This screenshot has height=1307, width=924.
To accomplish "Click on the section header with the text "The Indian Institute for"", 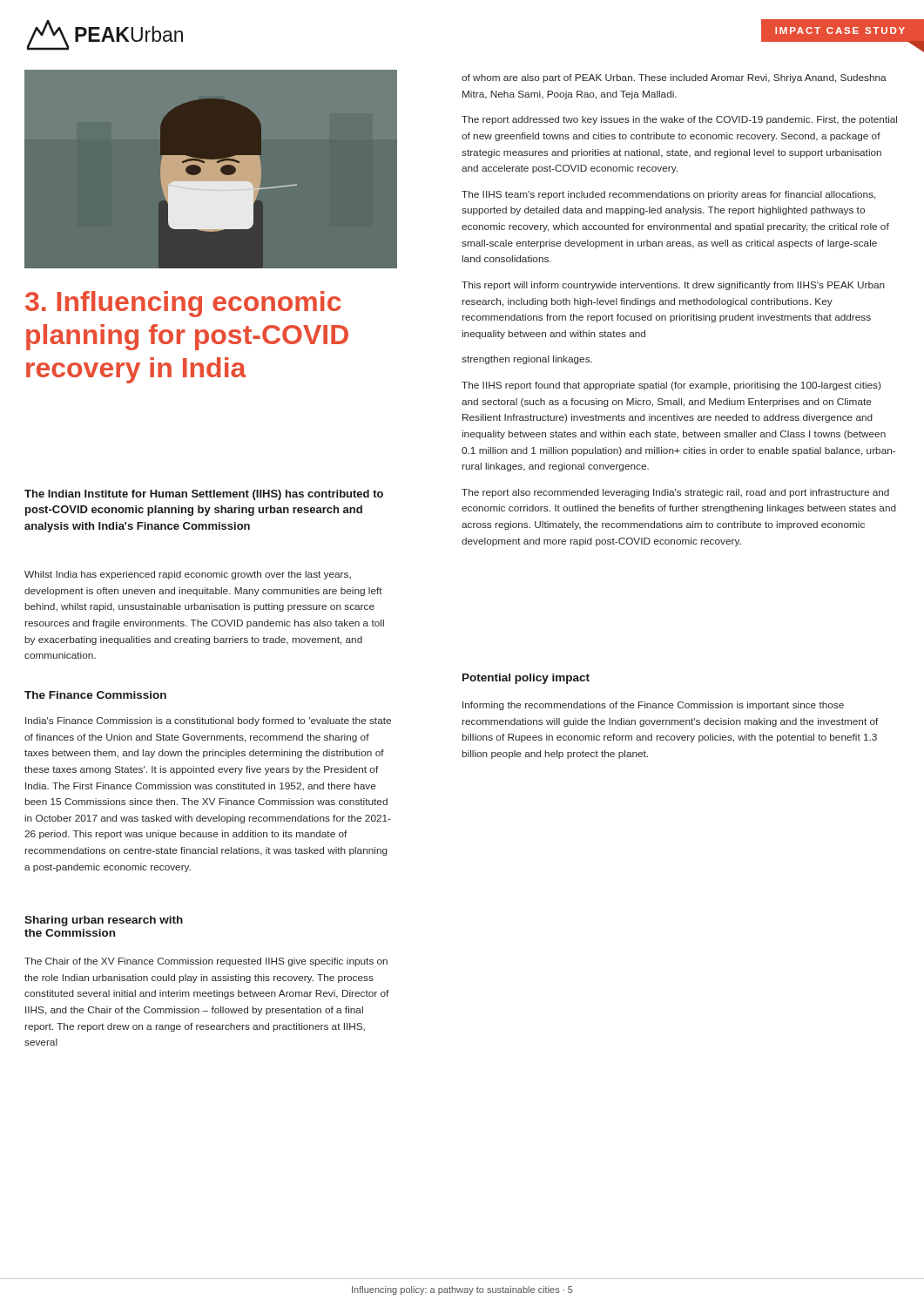I will tap(210, 510).
